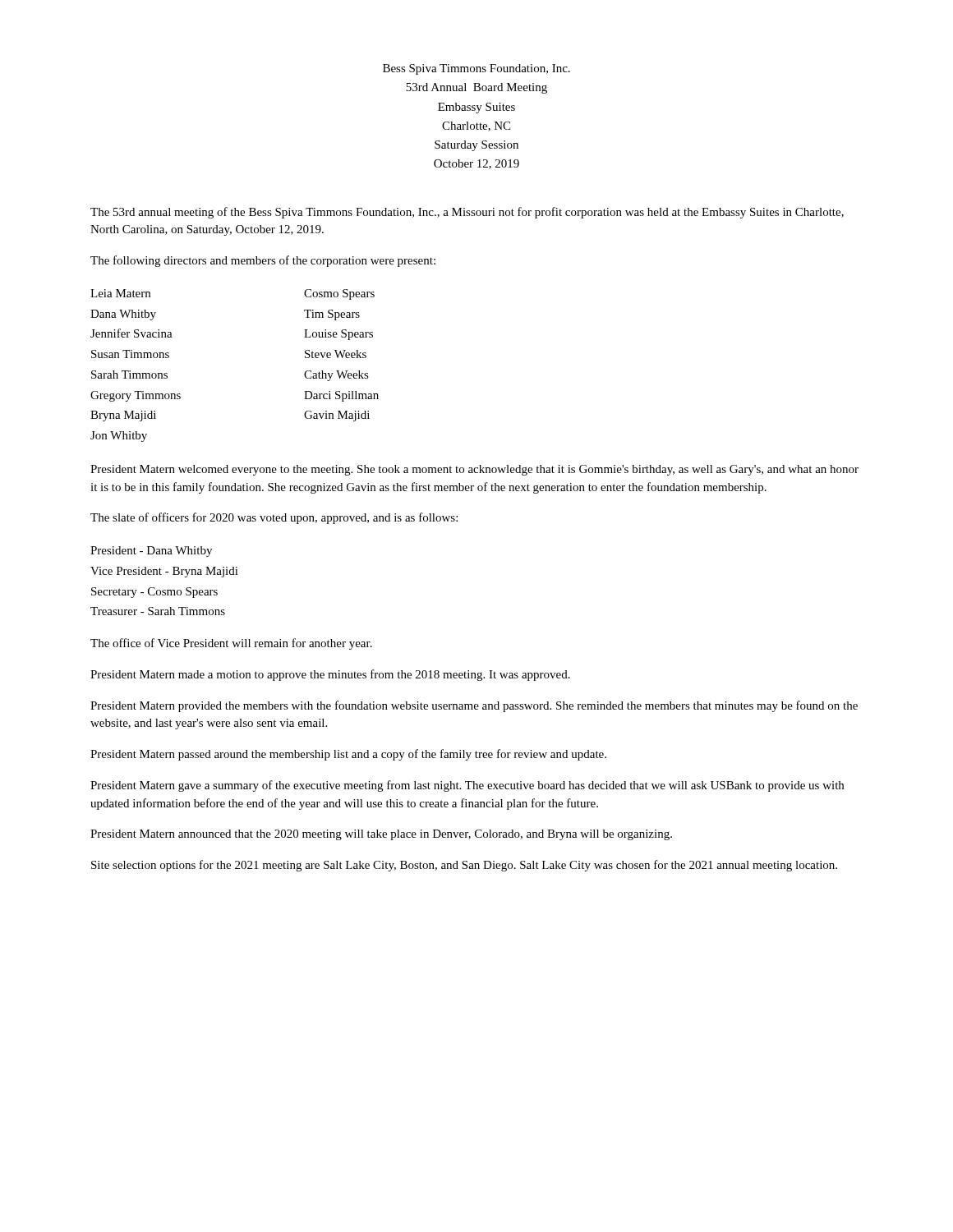Click on the text starting "Jennifer Svacina"
Screen dimensions: 1232x953
click(x=131, y=334)
